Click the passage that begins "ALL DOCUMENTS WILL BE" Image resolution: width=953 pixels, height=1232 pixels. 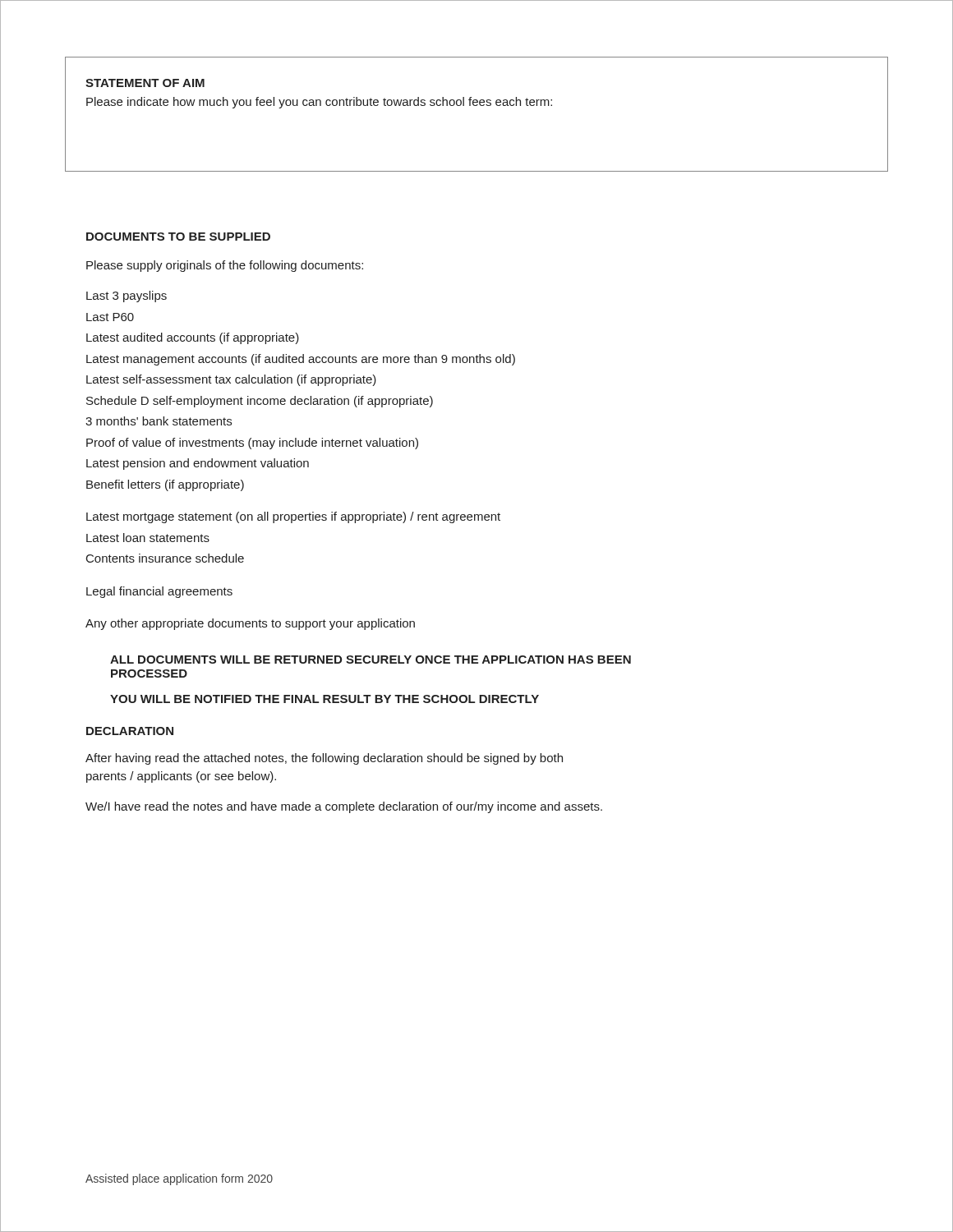pos(371,666)
